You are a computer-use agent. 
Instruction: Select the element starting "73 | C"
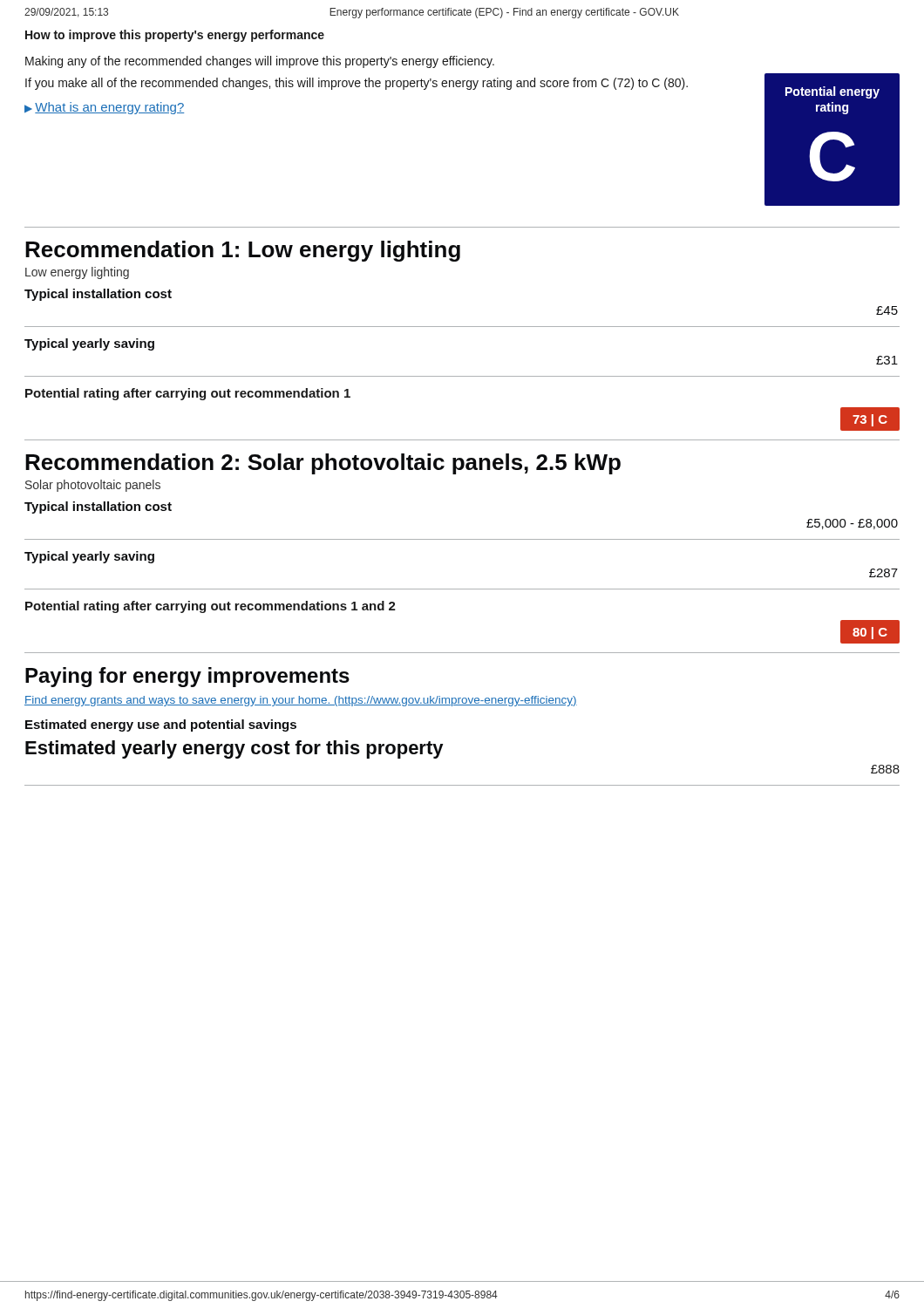pyautogui.click(x=870, y=419)
